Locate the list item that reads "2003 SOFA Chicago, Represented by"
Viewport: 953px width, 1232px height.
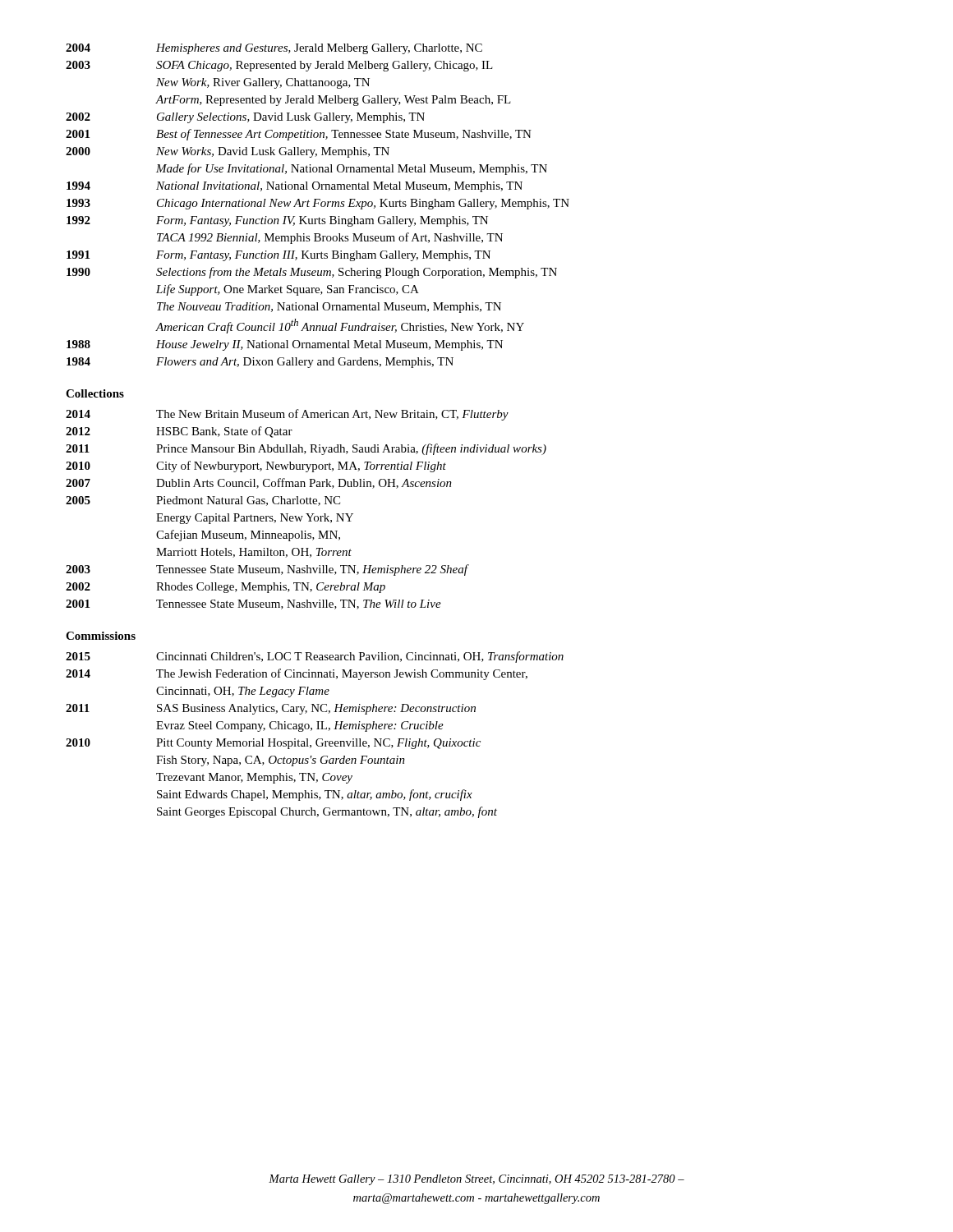(x=476, y=65)
